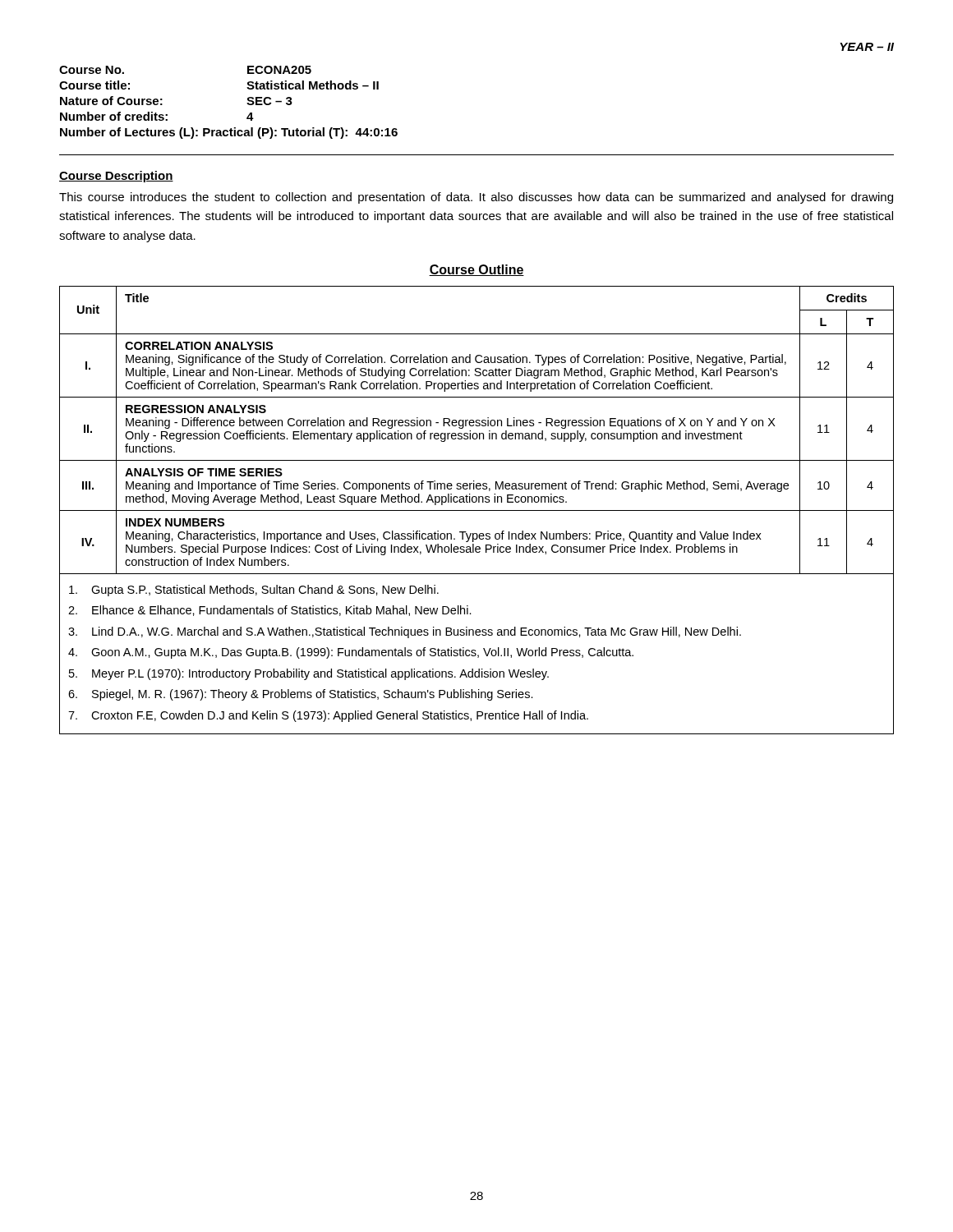Click on the text block containing "Course No. ECONA205 Course title: Statistical Methods –"
This screenshot has height=1232, width=953.
pos(89,69)
